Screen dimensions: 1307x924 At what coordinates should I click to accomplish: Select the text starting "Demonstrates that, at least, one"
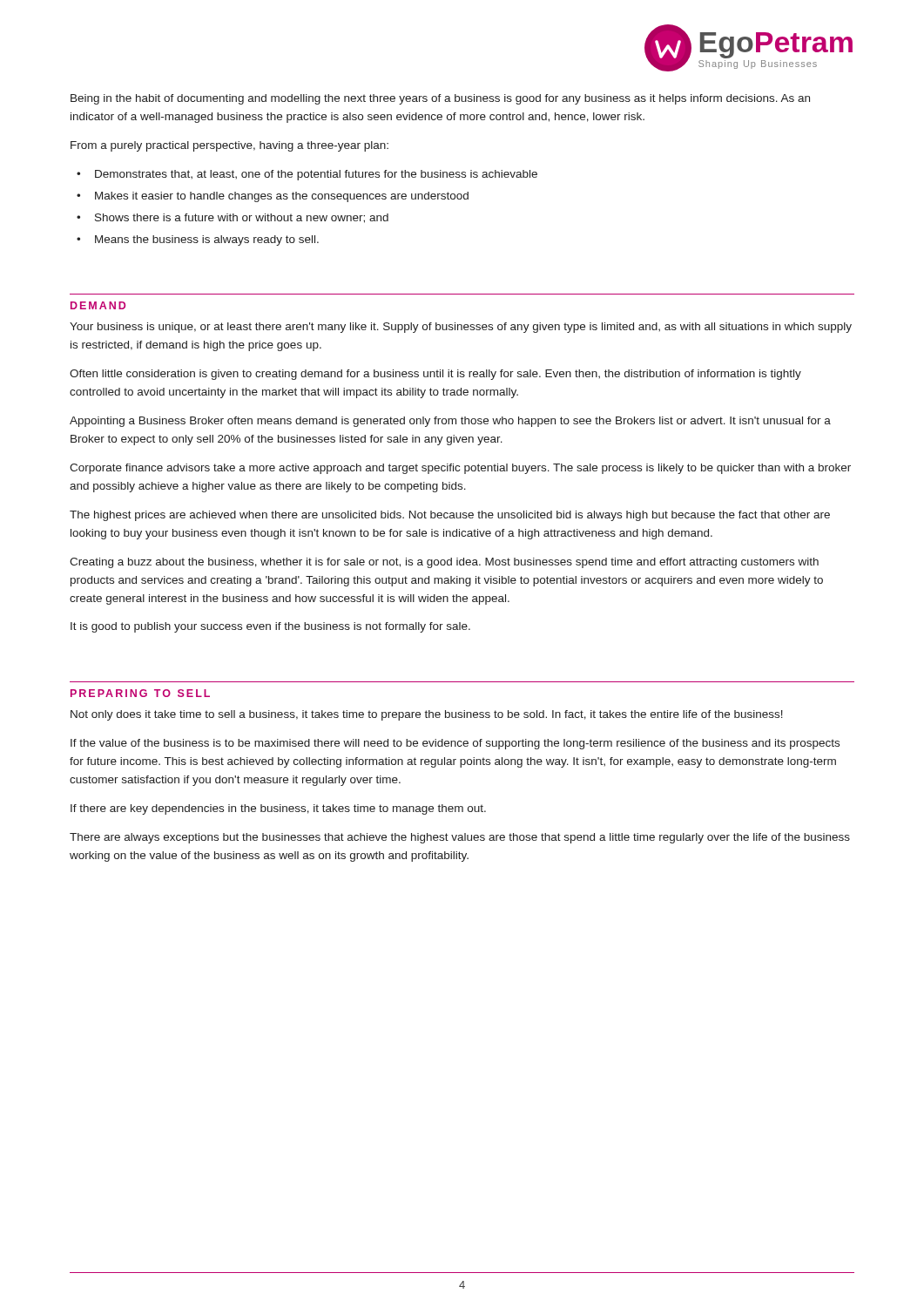pos(316,174)
